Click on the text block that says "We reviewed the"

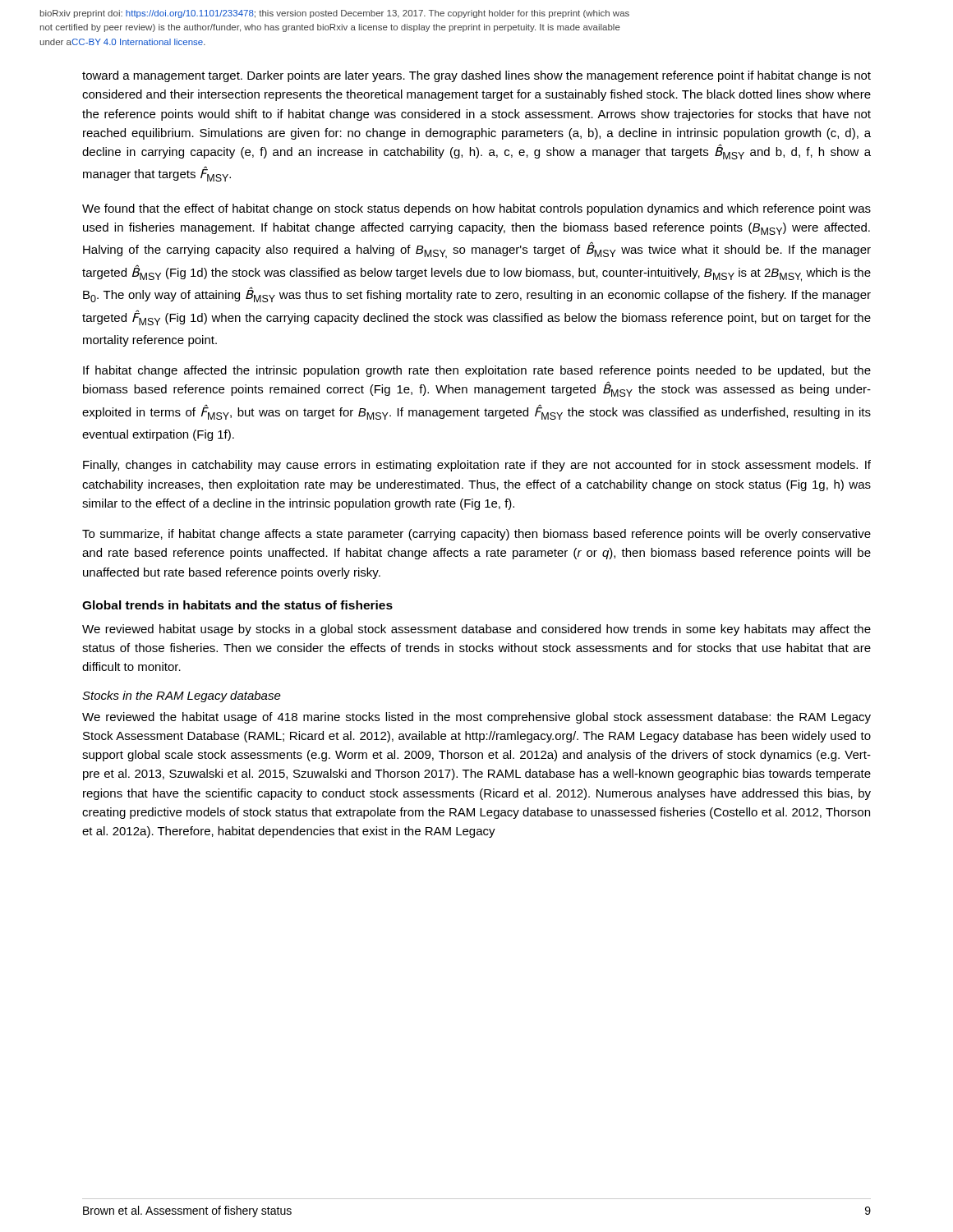coord(476,774)
